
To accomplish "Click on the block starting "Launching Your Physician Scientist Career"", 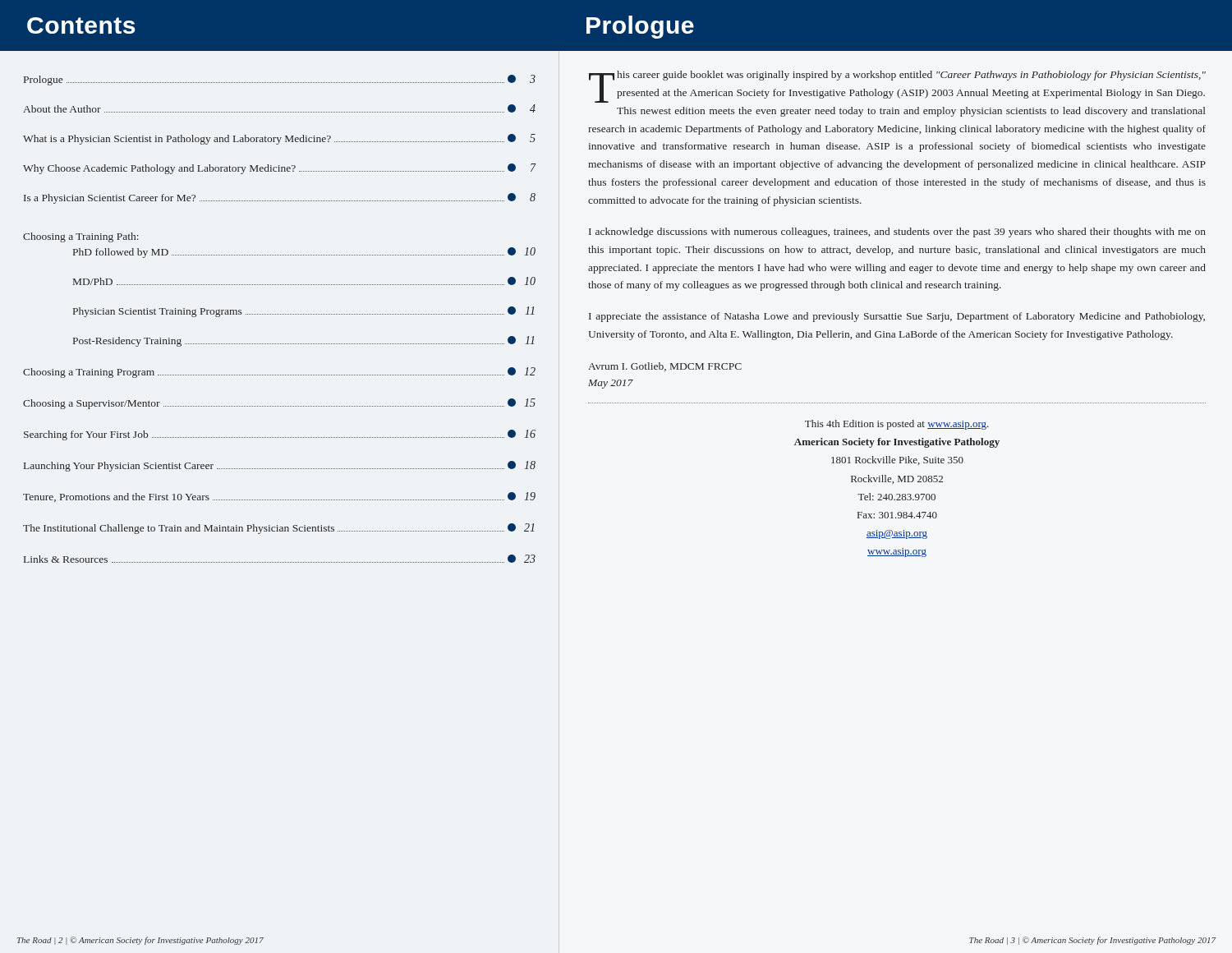I will pyautogui.click(x=279, y=466).
